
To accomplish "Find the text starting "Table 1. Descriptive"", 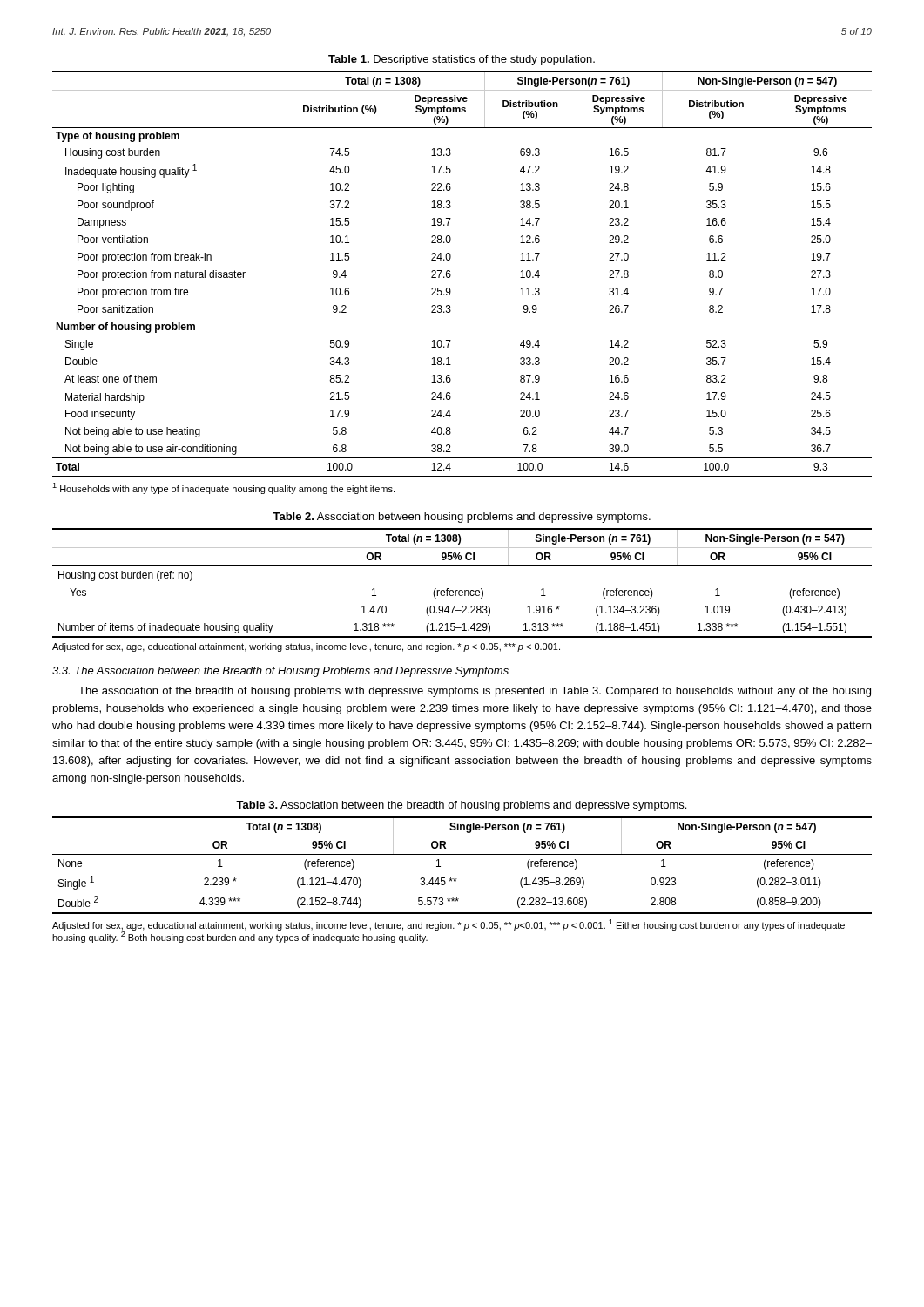I will coord(462,59).
